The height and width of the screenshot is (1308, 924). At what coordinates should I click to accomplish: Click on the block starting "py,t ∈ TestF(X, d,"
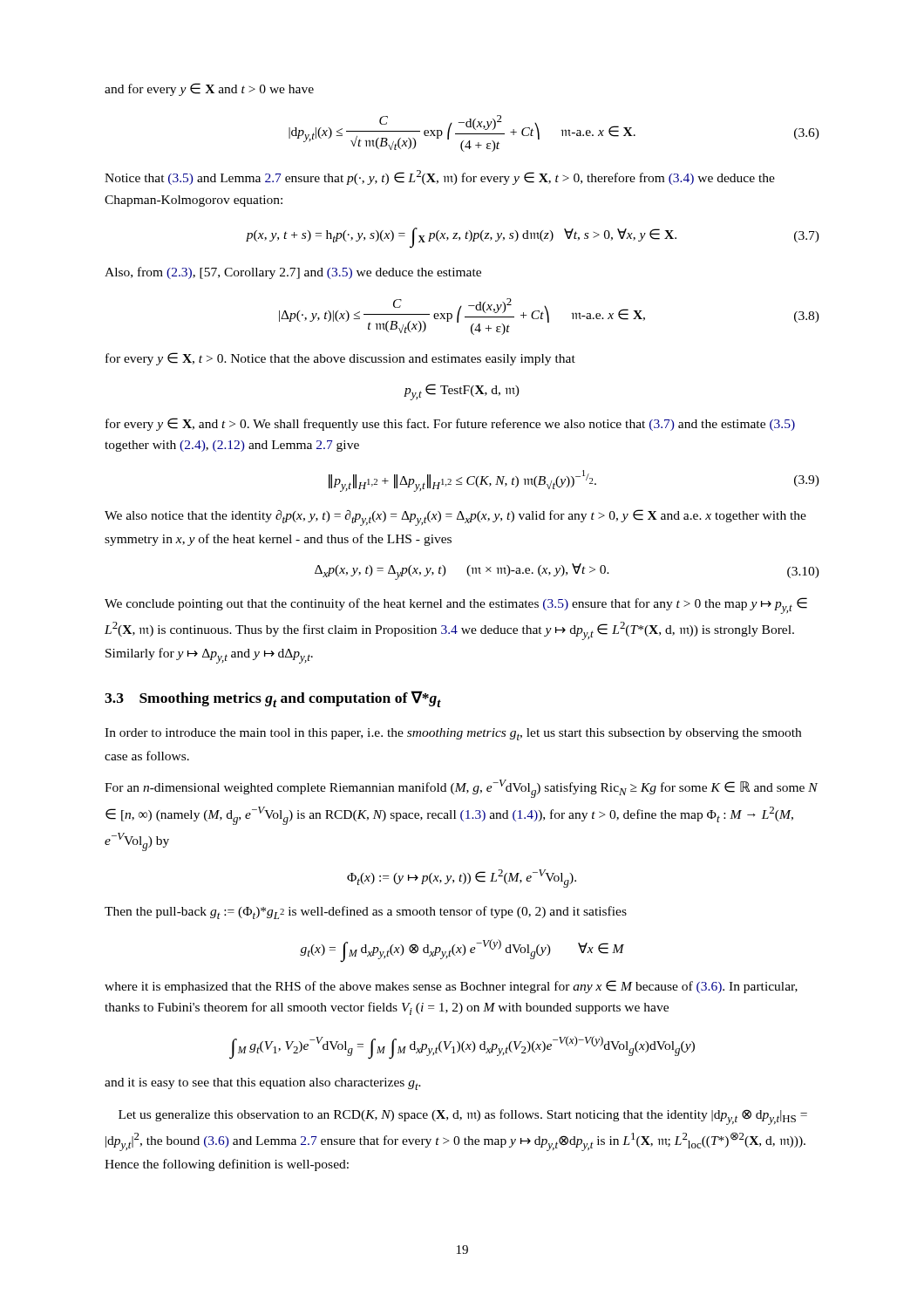point(462,391)
